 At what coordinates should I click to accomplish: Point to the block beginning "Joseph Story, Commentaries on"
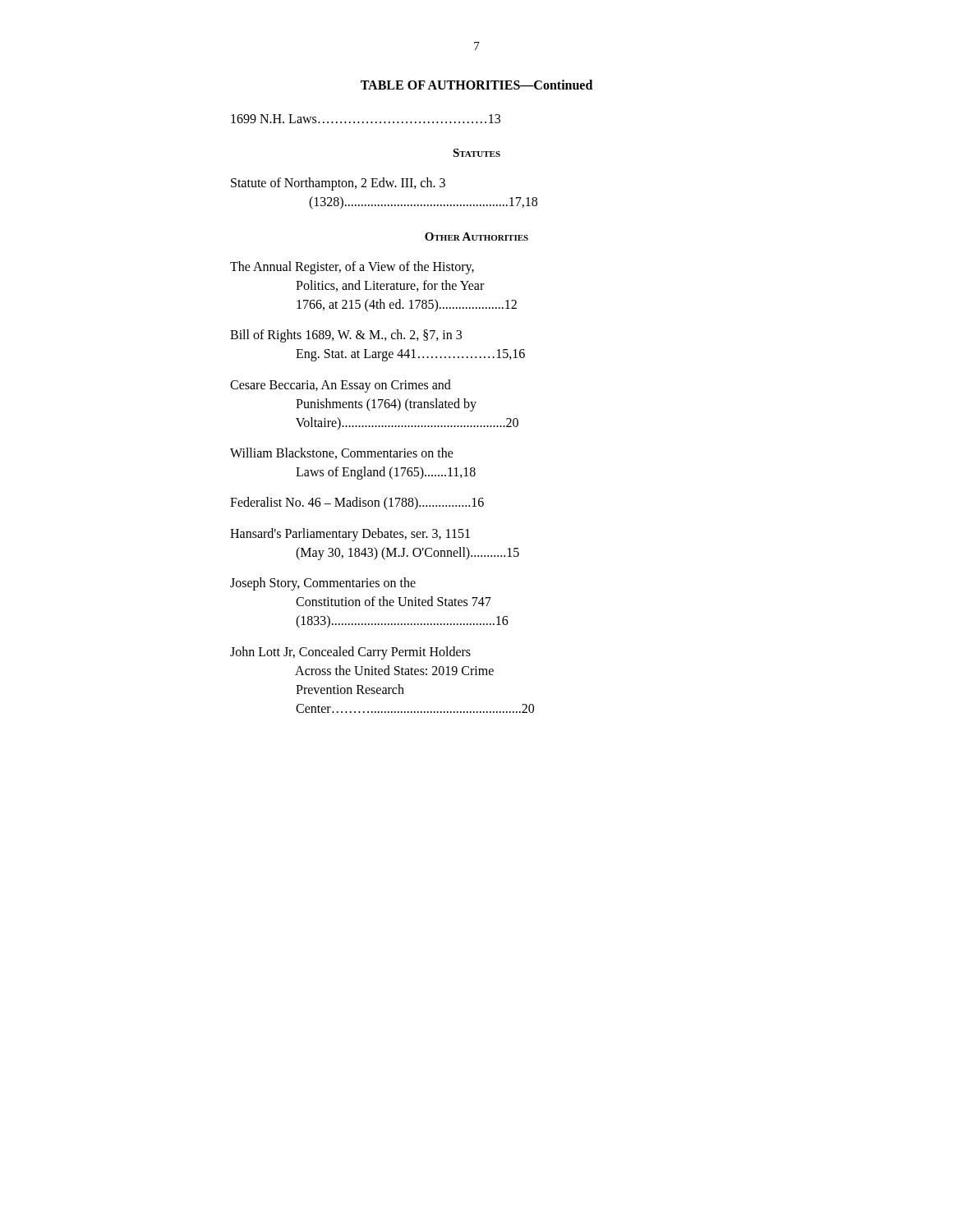[369, 602]
